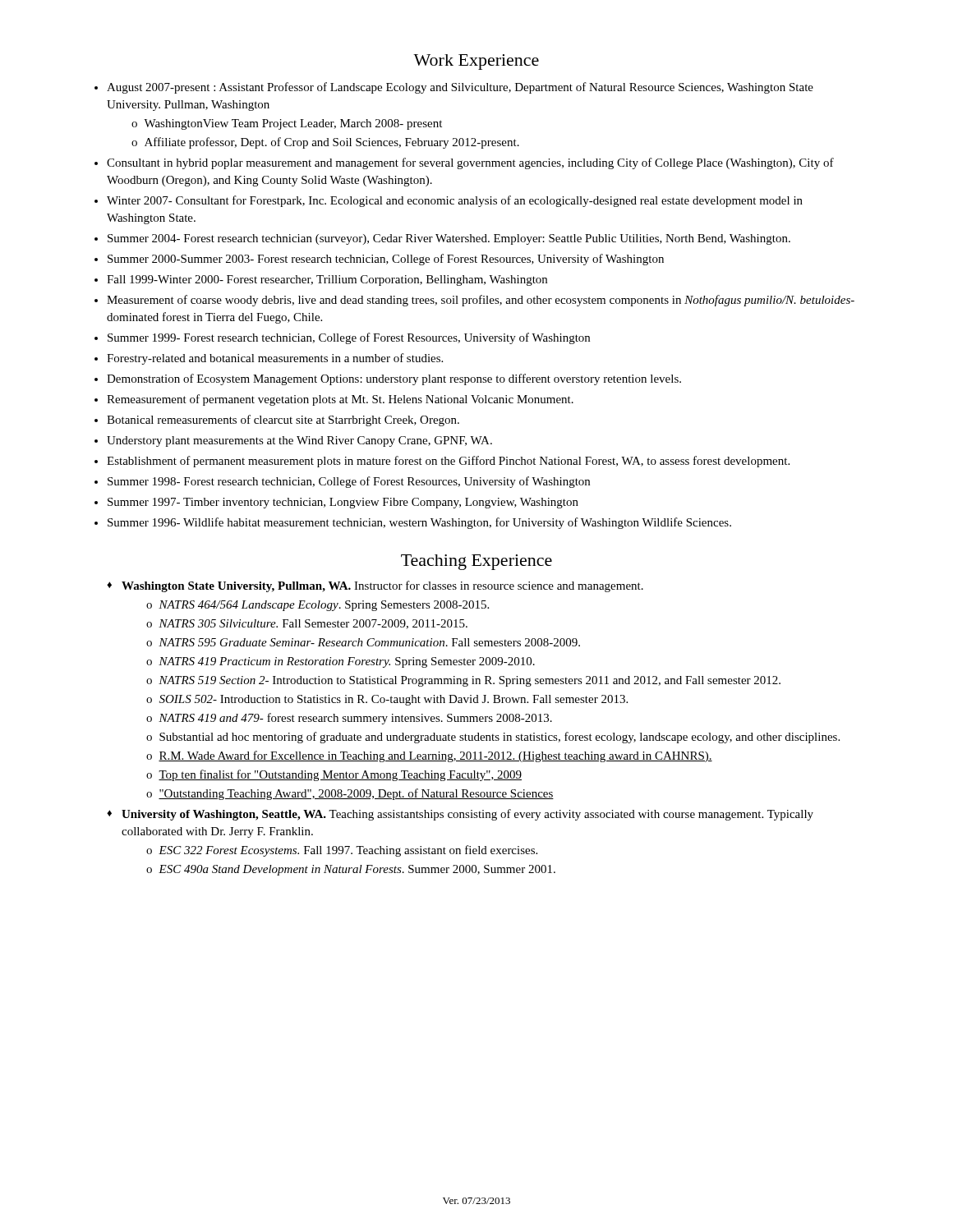
Task: Click the passage that begins "August 2007-present : Assistant"
Action: point(460,88)
